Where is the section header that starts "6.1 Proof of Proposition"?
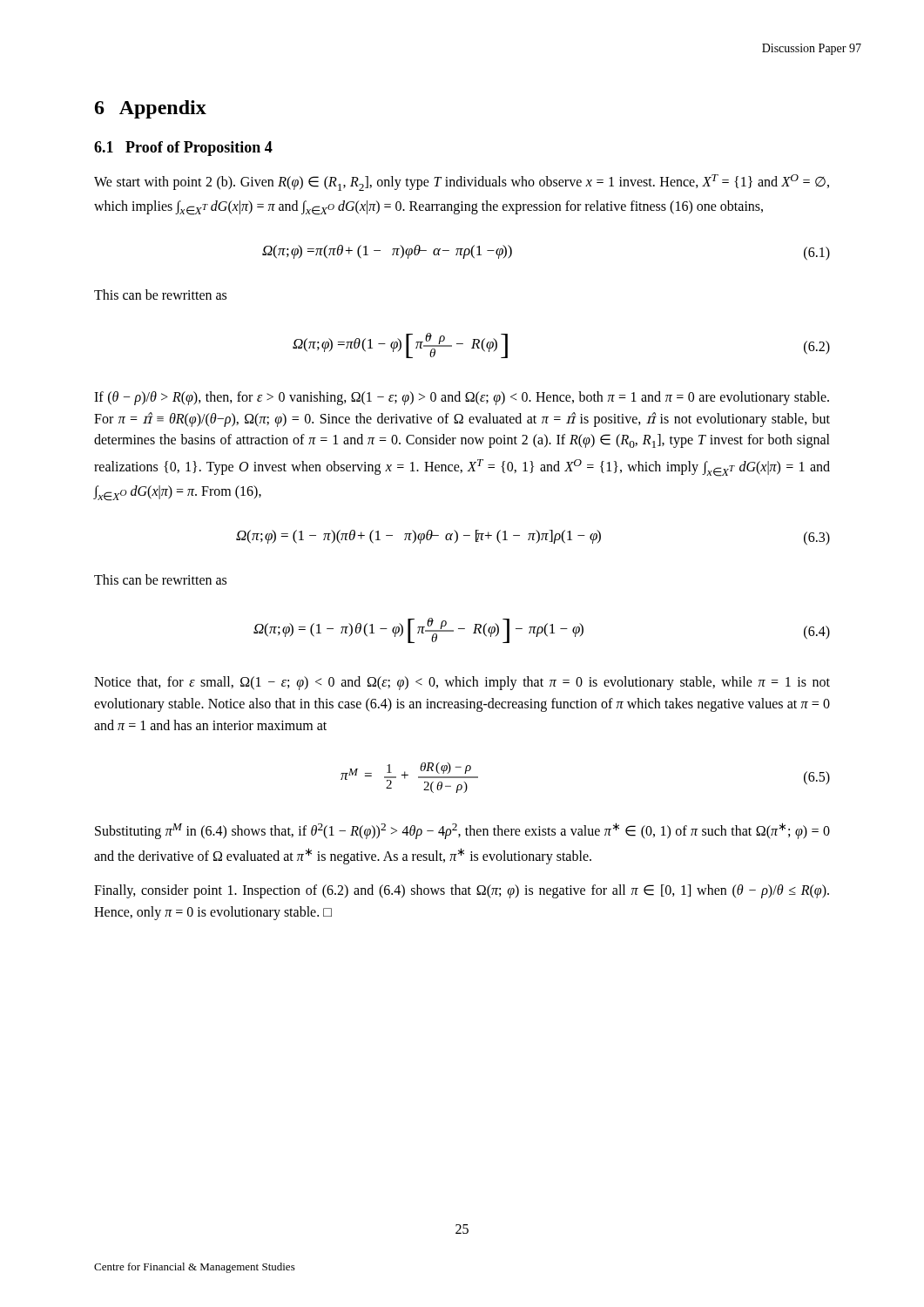 (x=183, y=149)
